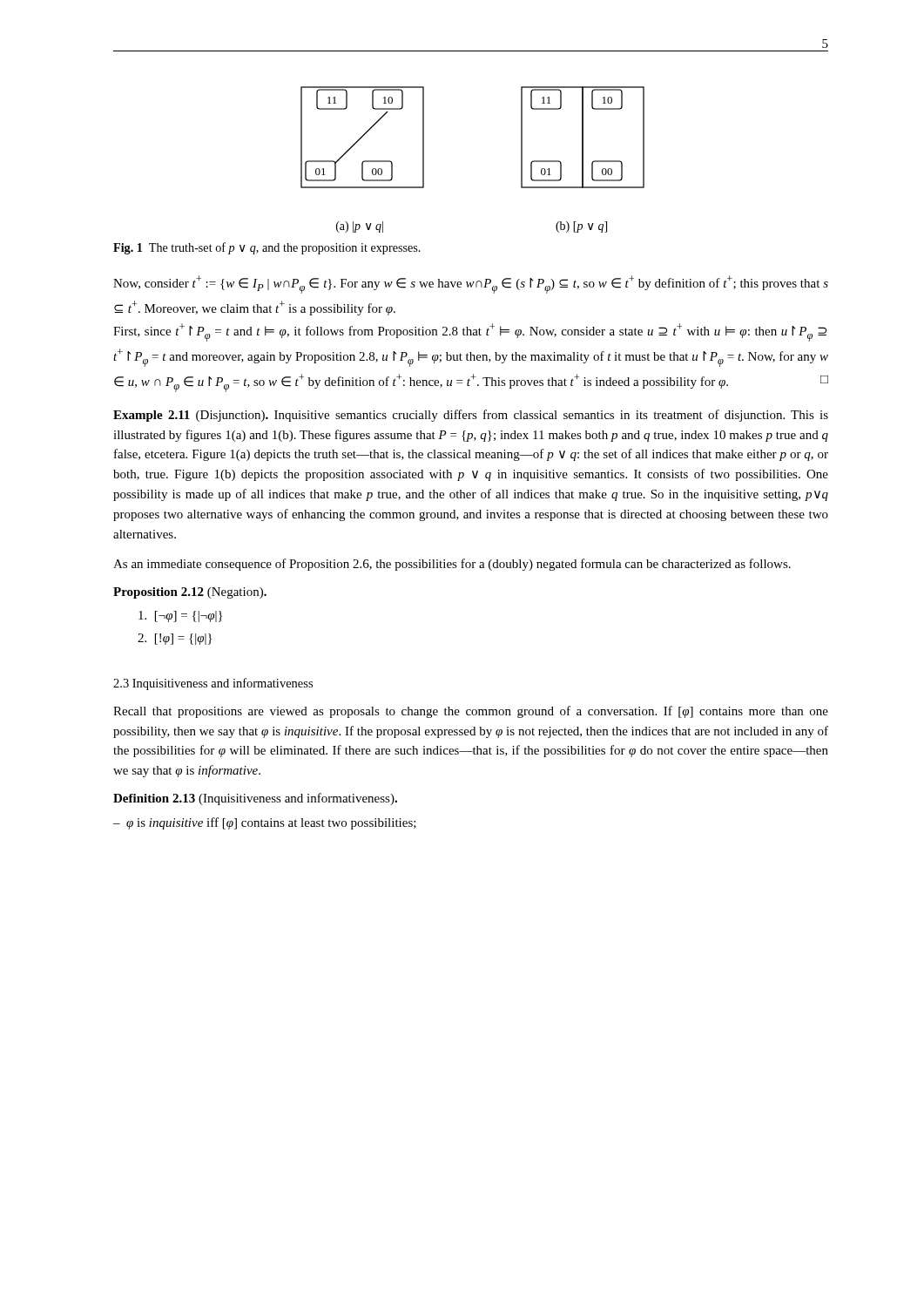Viewport: 924px width, 1307px height.
Task: Find the passage starting "[¬φ] = {|¬φ|}"
Action: click(180, 616)
